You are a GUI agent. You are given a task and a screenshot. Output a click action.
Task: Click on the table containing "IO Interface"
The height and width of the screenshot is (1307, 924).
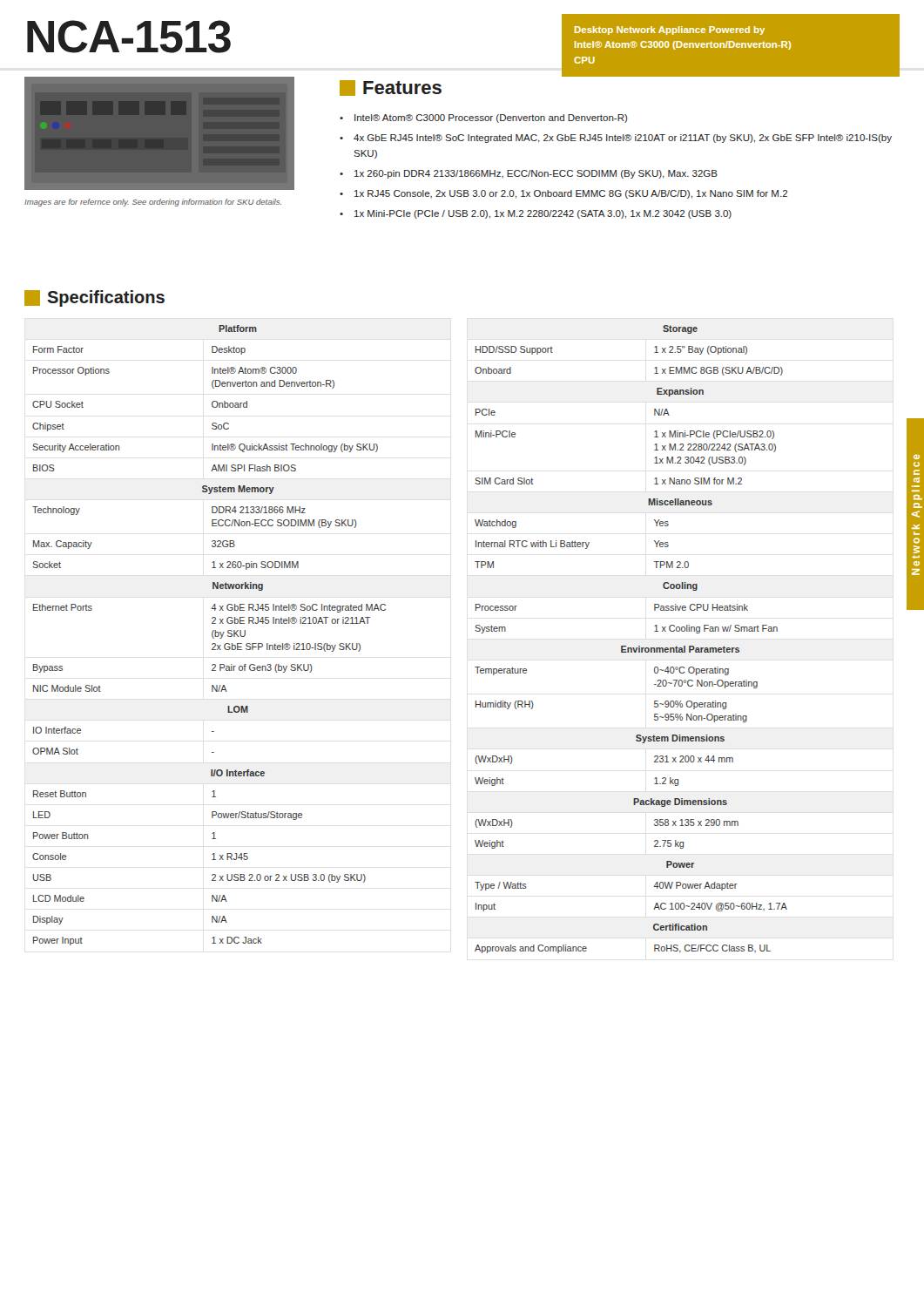point(238,635)
